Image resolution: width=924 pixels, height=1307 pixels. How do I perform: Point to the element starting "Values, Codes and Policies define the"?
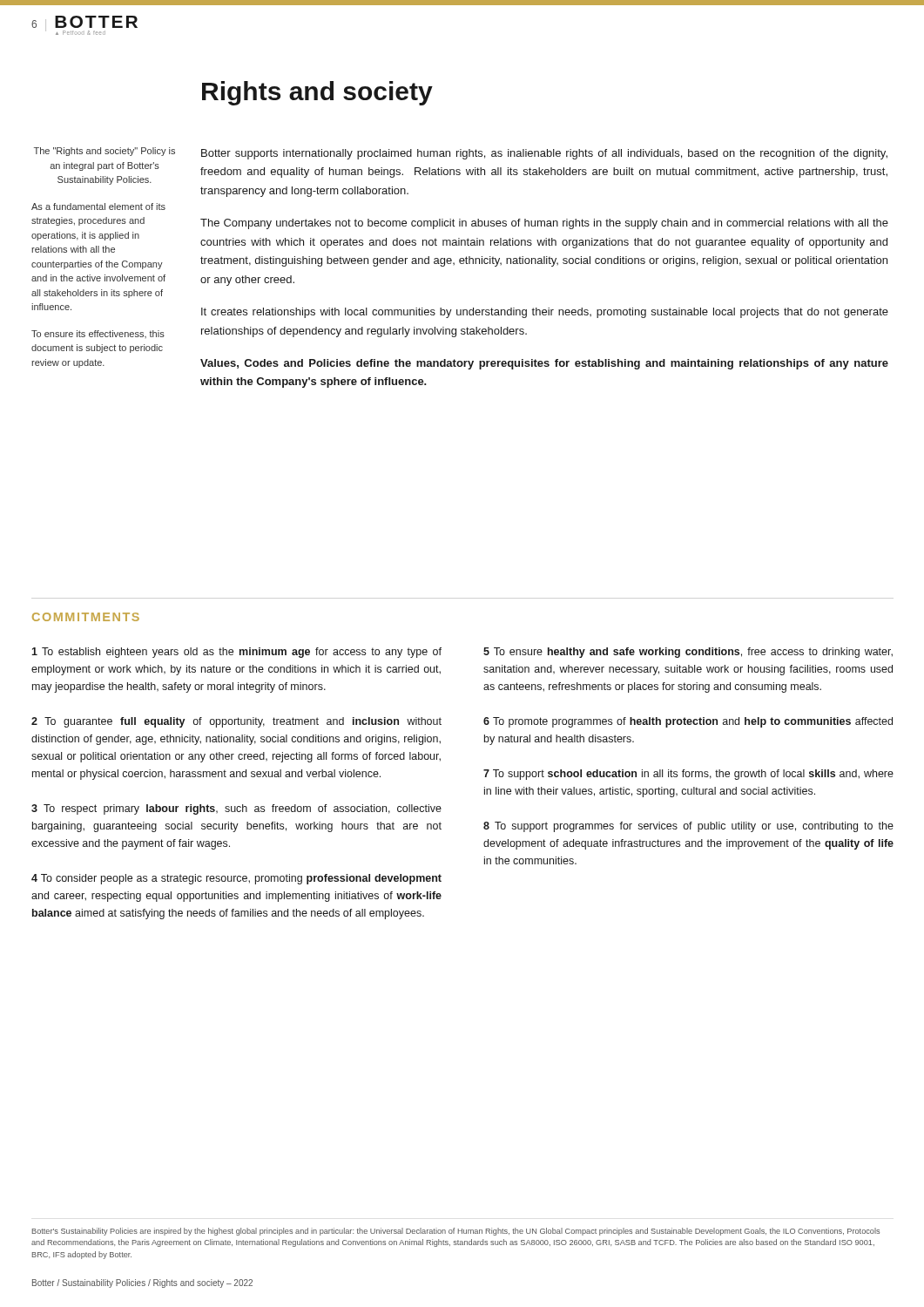click(544, 372)
